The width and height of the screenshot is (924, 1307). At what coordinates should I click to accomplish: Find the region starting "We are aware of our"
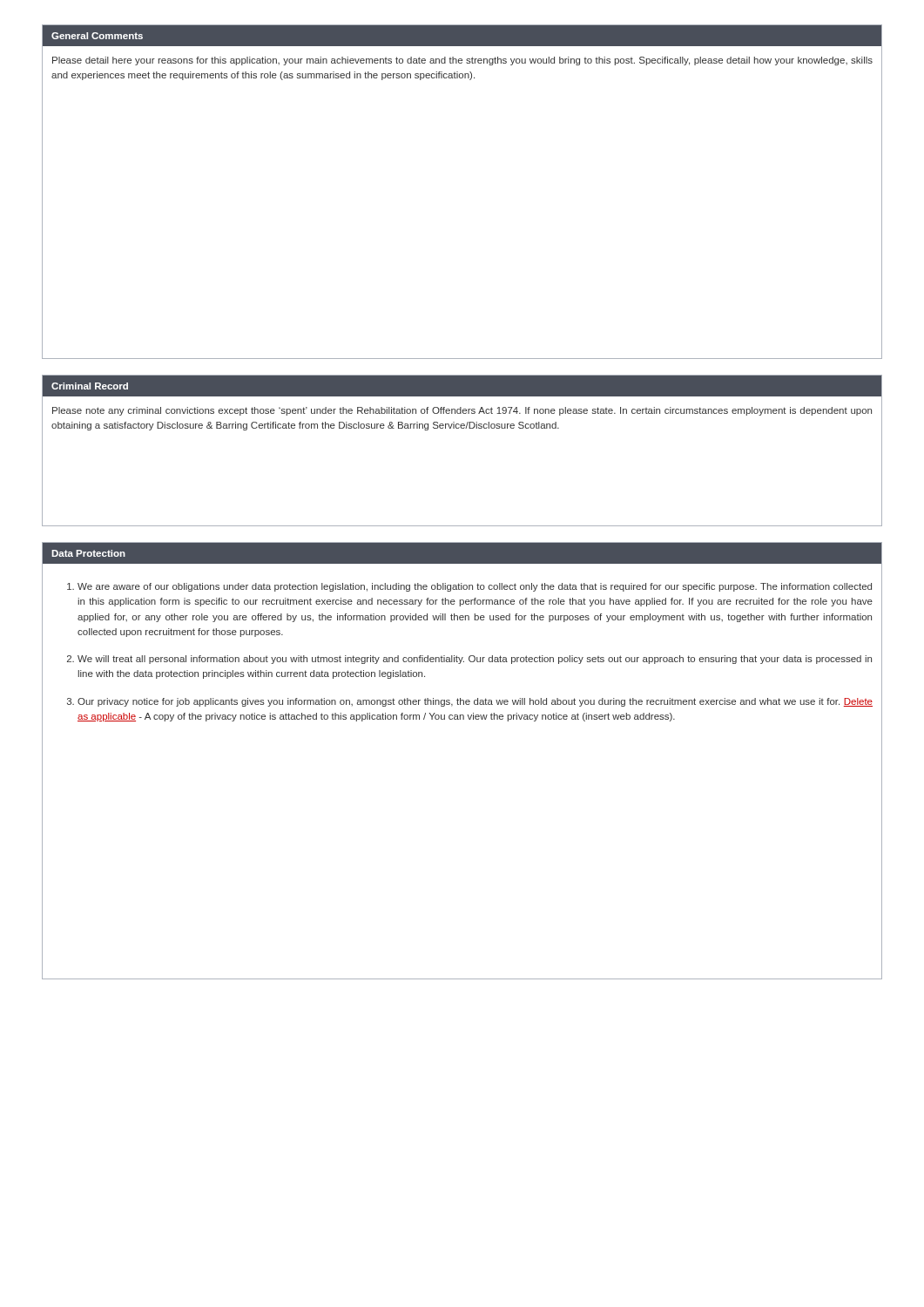[475, 609]
